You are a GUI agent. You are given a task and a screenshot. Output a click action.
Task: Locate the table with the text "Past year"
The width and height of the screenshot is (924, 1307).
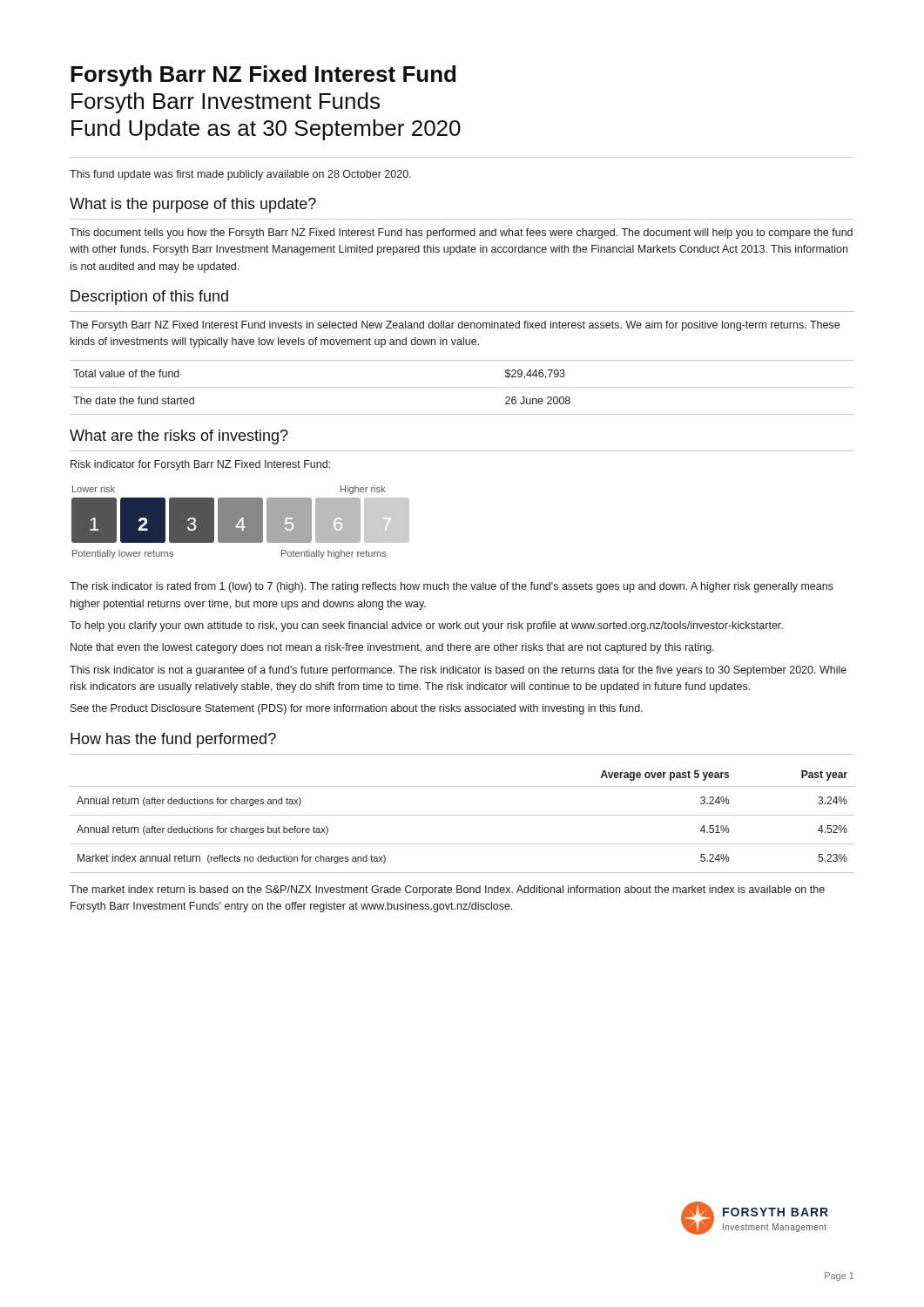[x=462, y=818]
